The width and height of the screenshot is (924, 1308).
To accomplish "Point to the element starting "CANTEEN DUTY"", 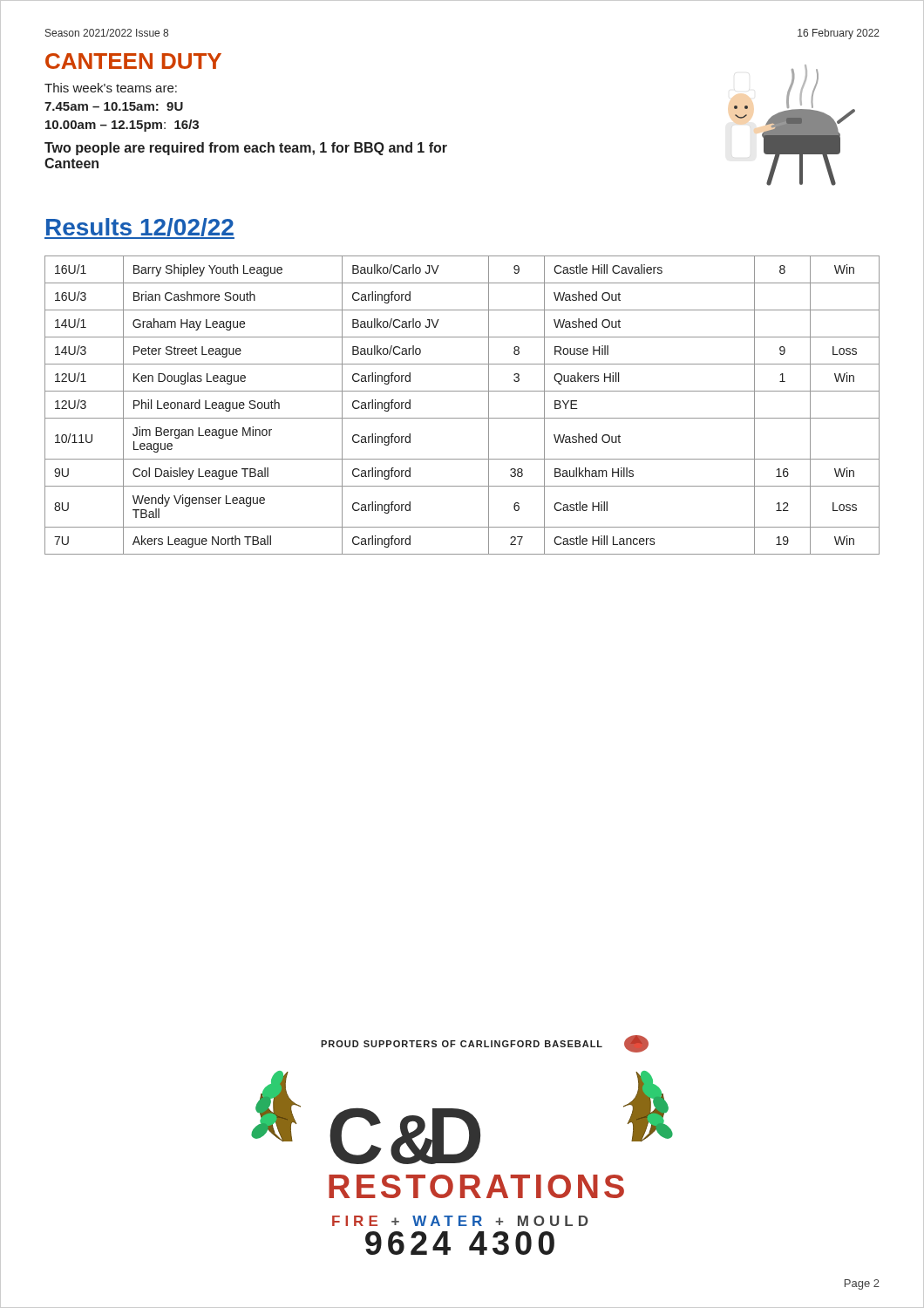I will tap(133, 61).
